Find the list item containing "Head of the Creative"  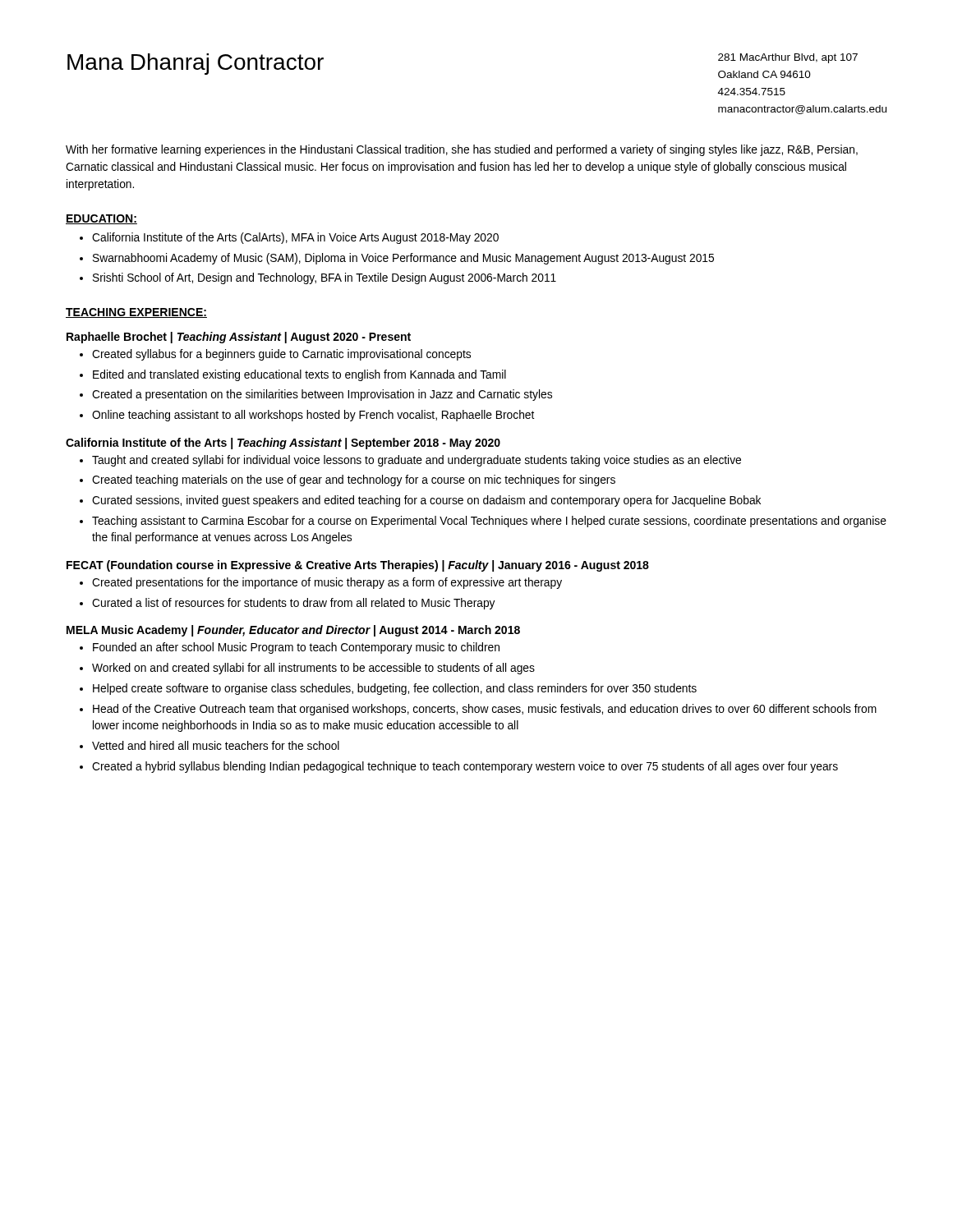(484, 717)
